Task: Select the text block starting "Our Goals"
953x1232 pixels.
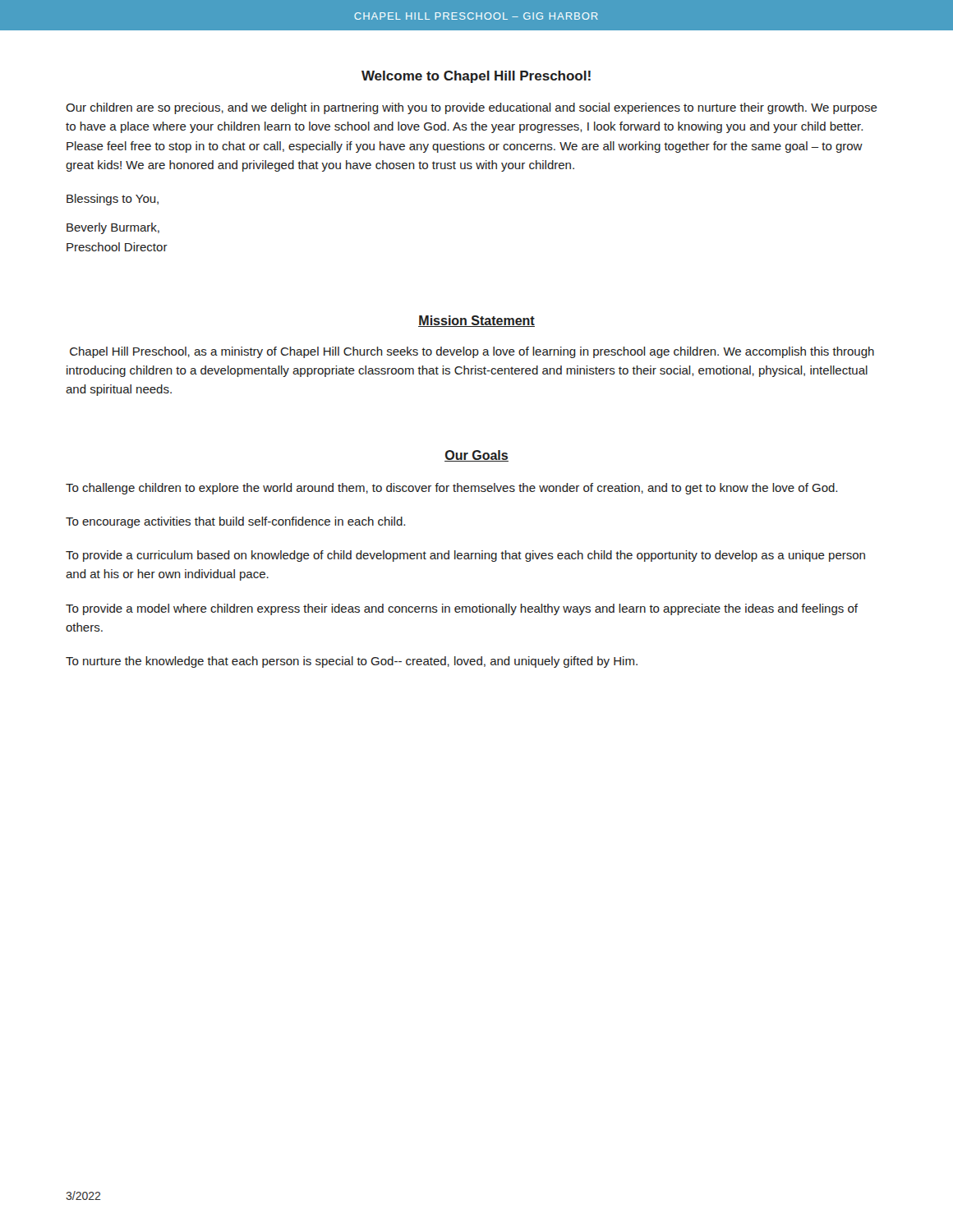Action: click(x=476, y=455)
